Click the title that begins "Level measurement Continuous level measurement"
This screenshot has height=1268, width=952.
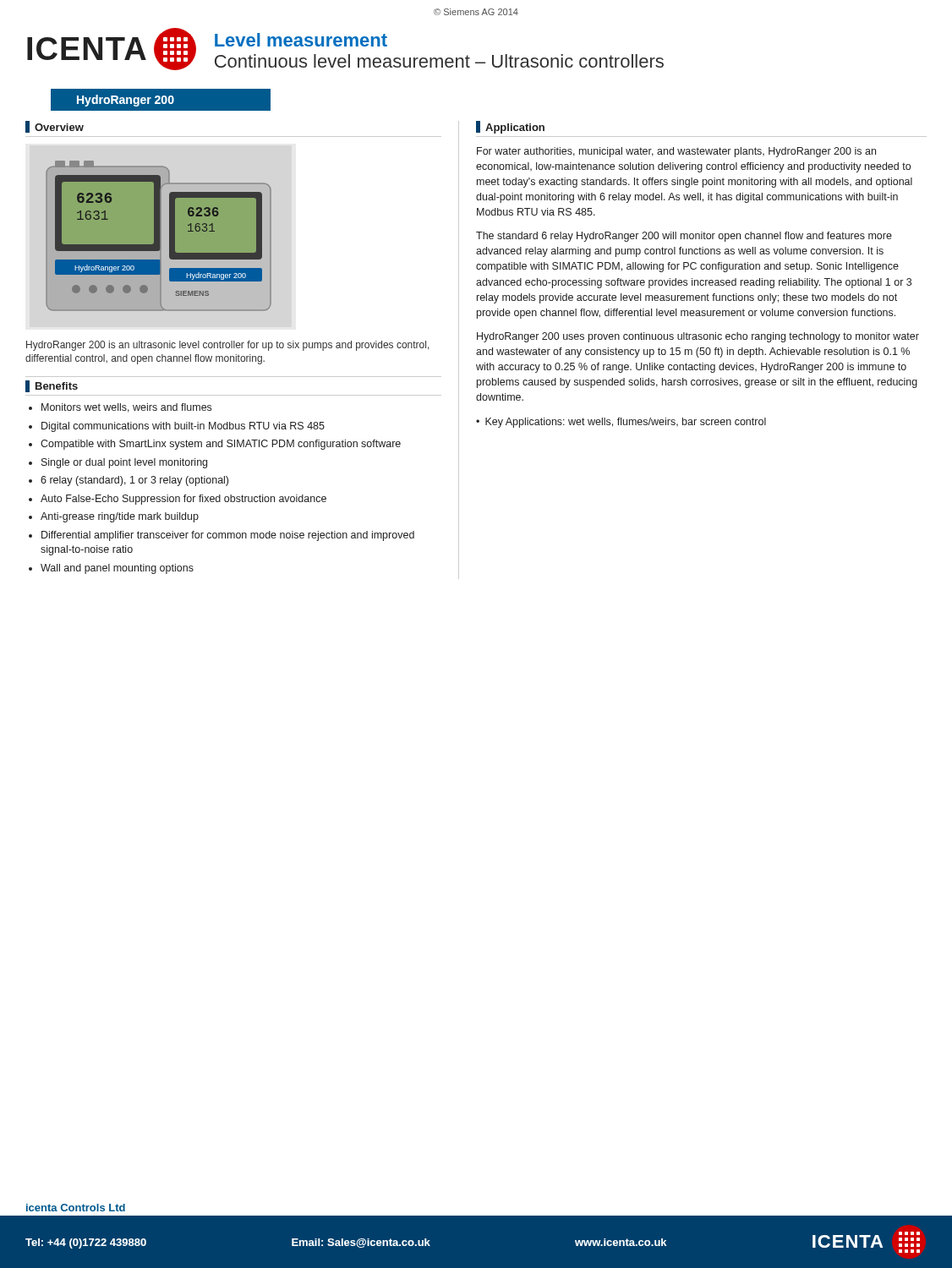439,51
